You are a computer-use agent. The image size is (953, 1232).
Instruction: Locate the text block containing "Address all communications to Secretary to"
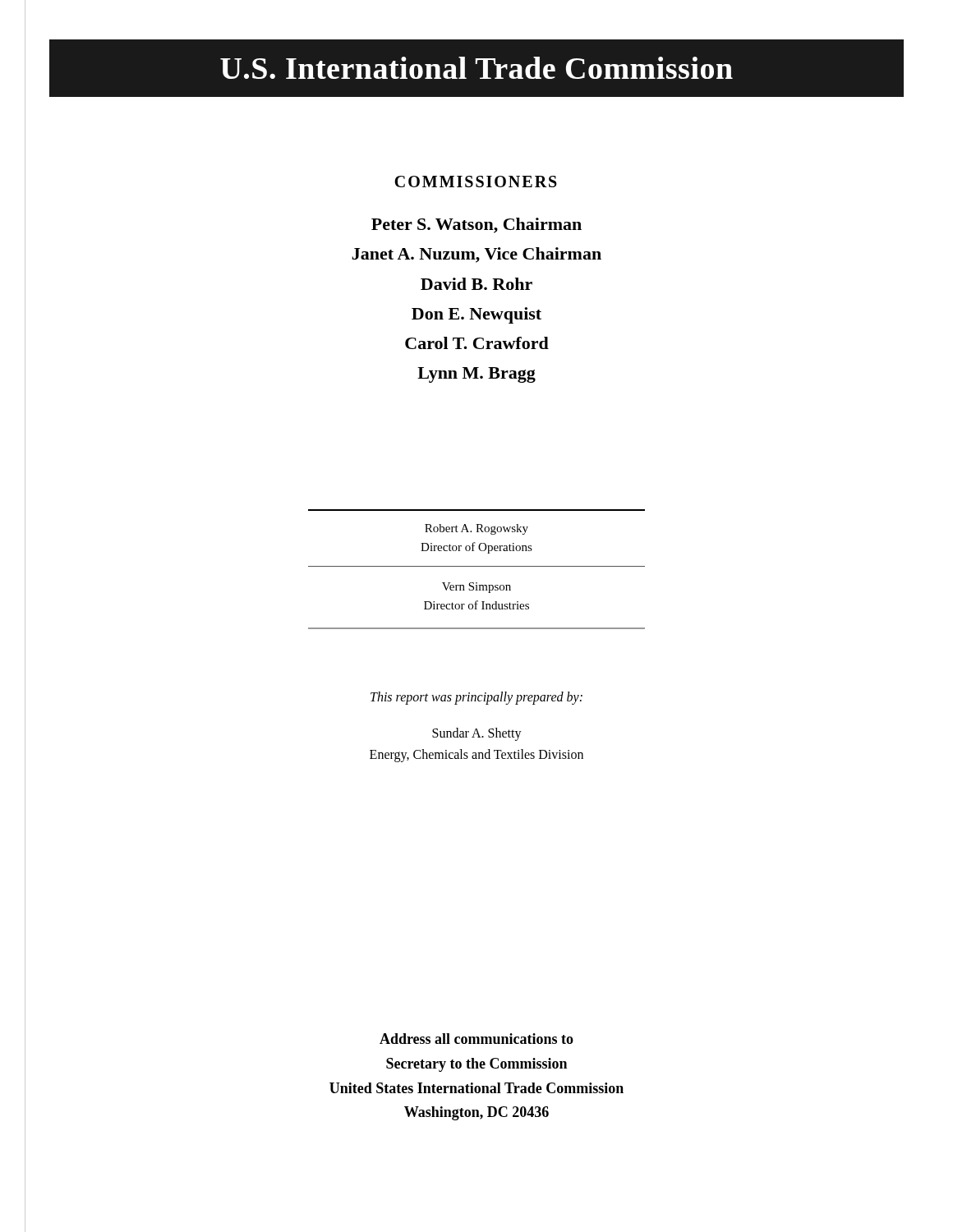pos(476,1076)
